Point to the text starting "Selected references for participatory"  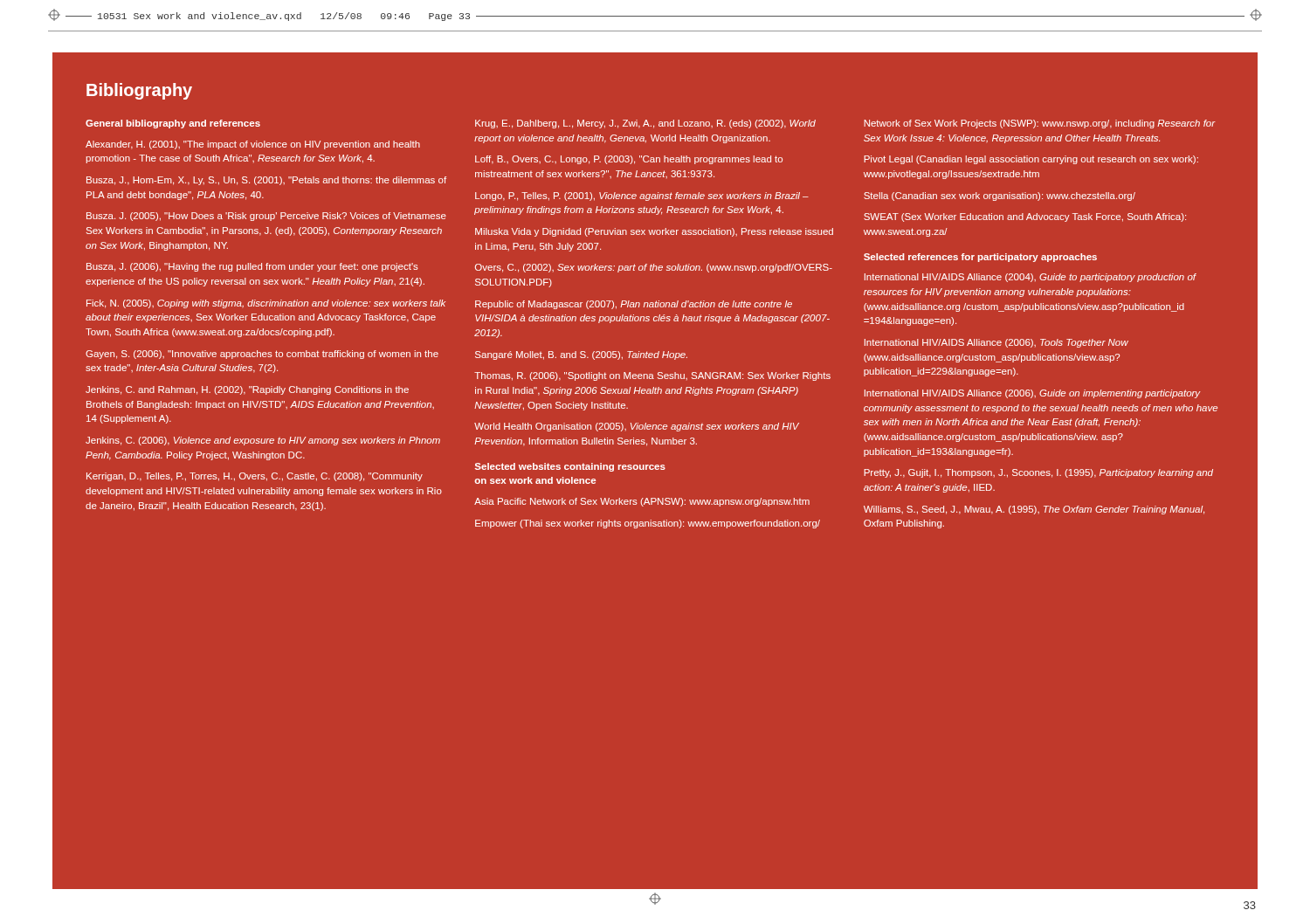pos(980,257)
